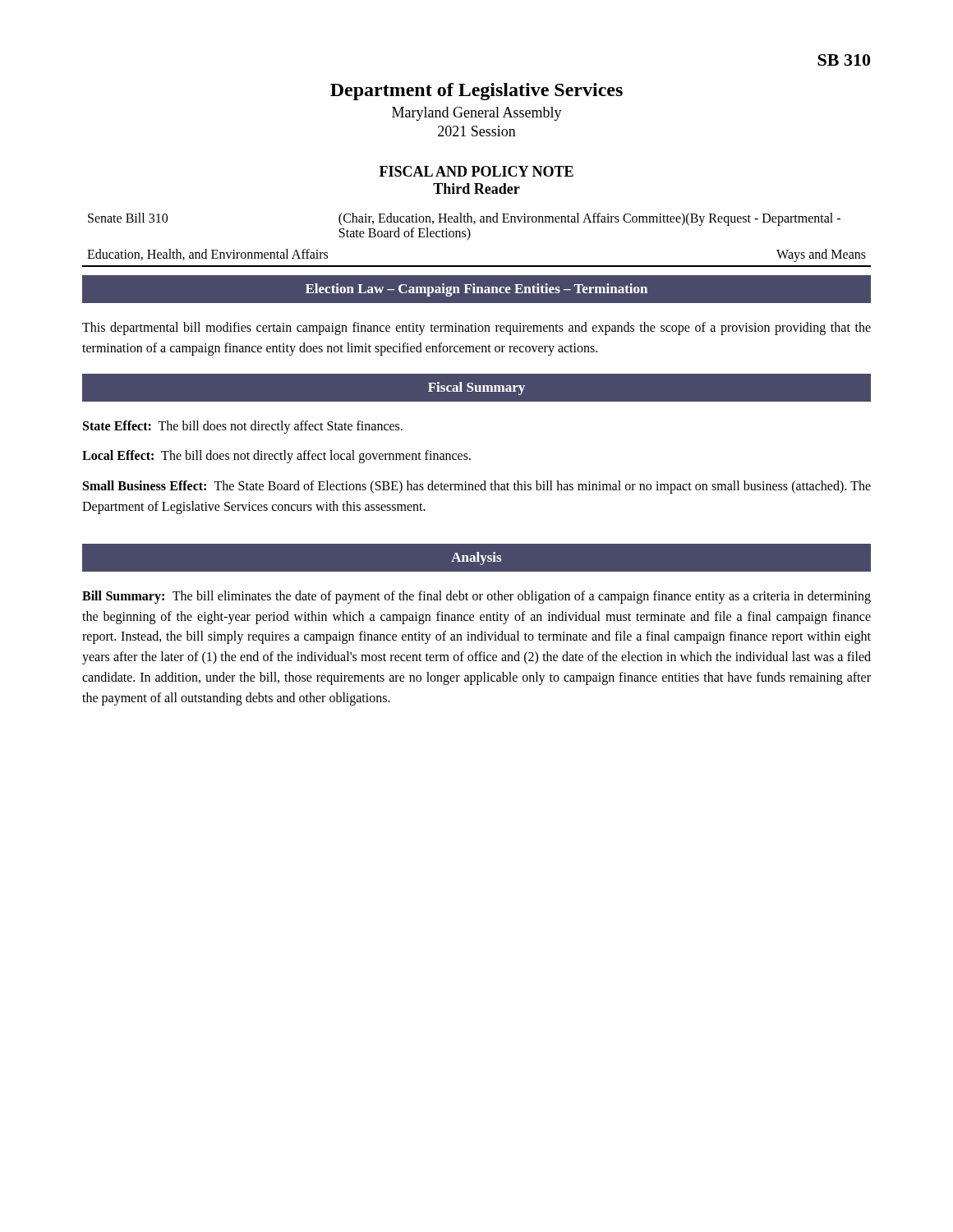Navigate to the text block starting "Fiscal Summary"
This screenshot has width=953, height=1232.
tap(476, 387)
